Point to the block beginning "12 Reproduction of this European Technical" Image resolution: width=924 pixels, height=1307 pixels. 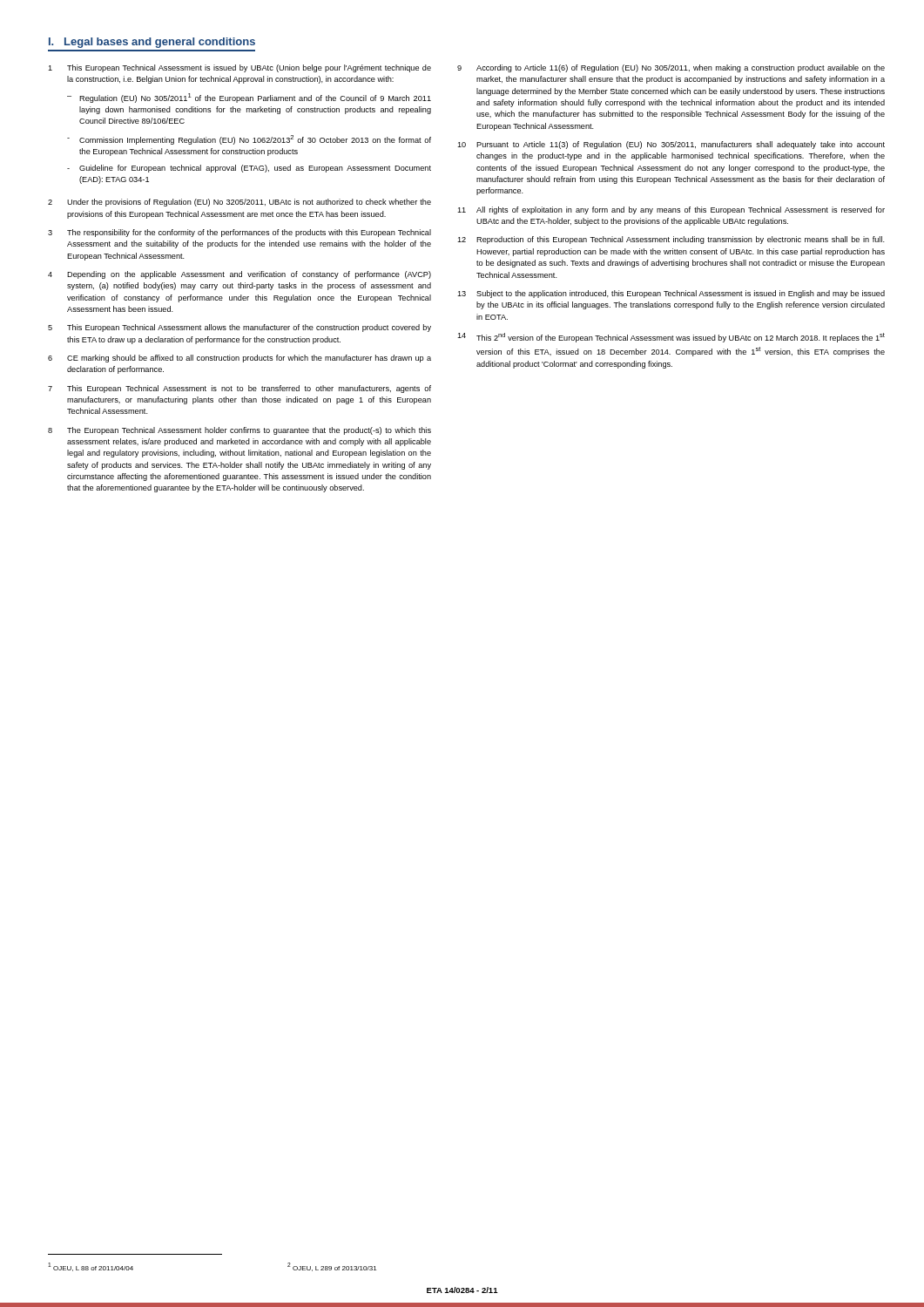671,258
